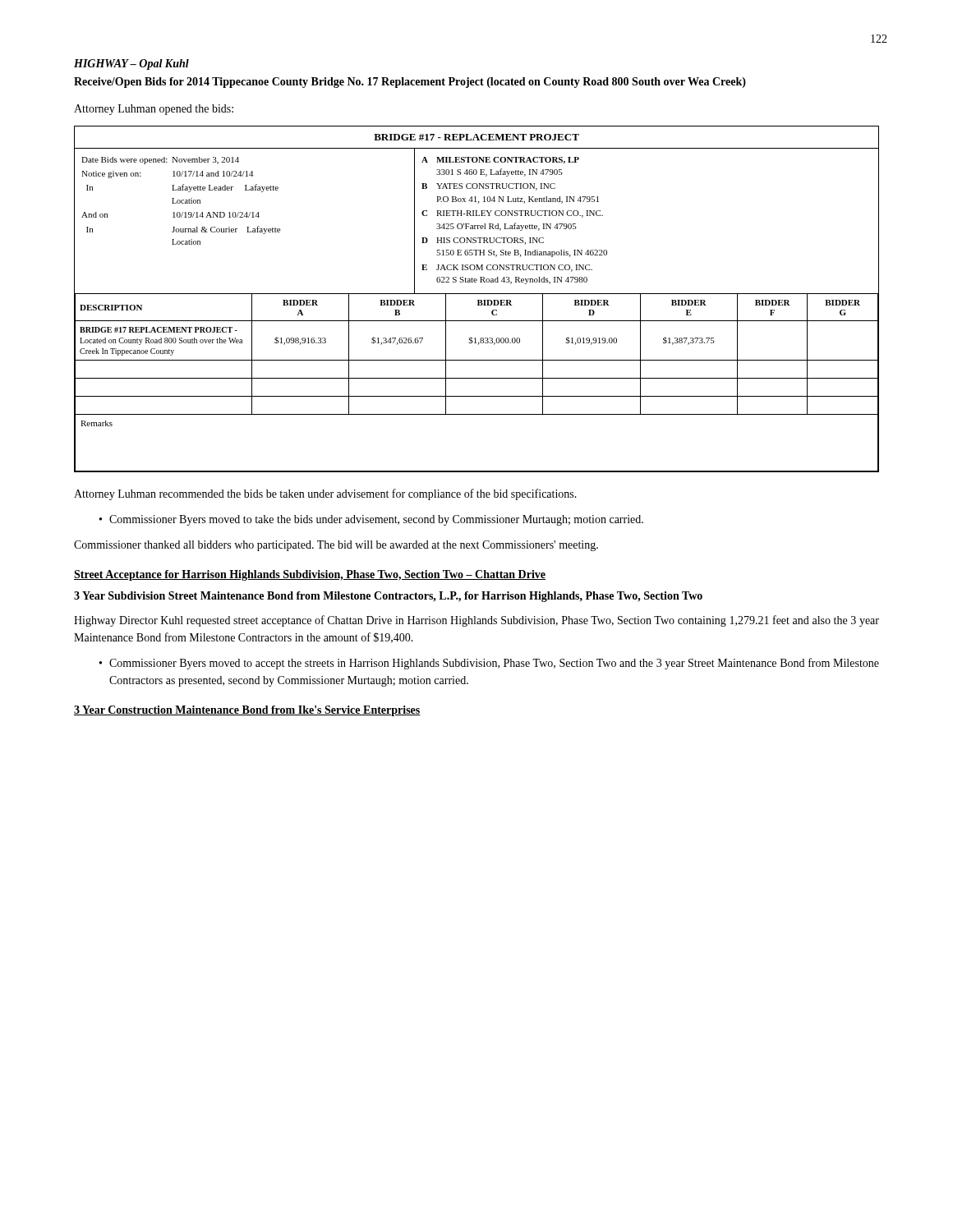Locate the table with the text "BRIDGE #17 REPLACEMENT"

point(476,299)
